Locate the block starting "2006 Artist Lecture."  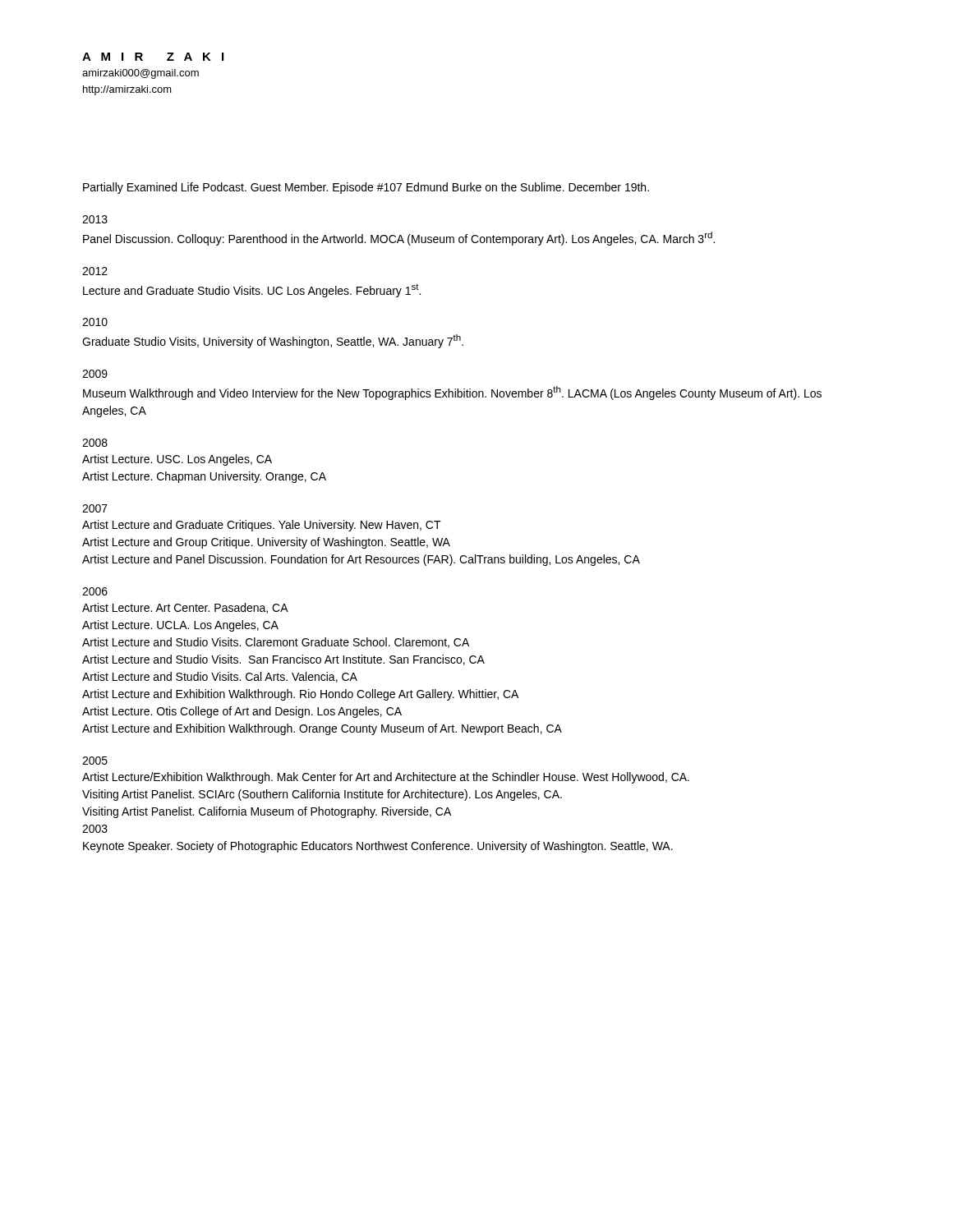[x=468, y=661]
